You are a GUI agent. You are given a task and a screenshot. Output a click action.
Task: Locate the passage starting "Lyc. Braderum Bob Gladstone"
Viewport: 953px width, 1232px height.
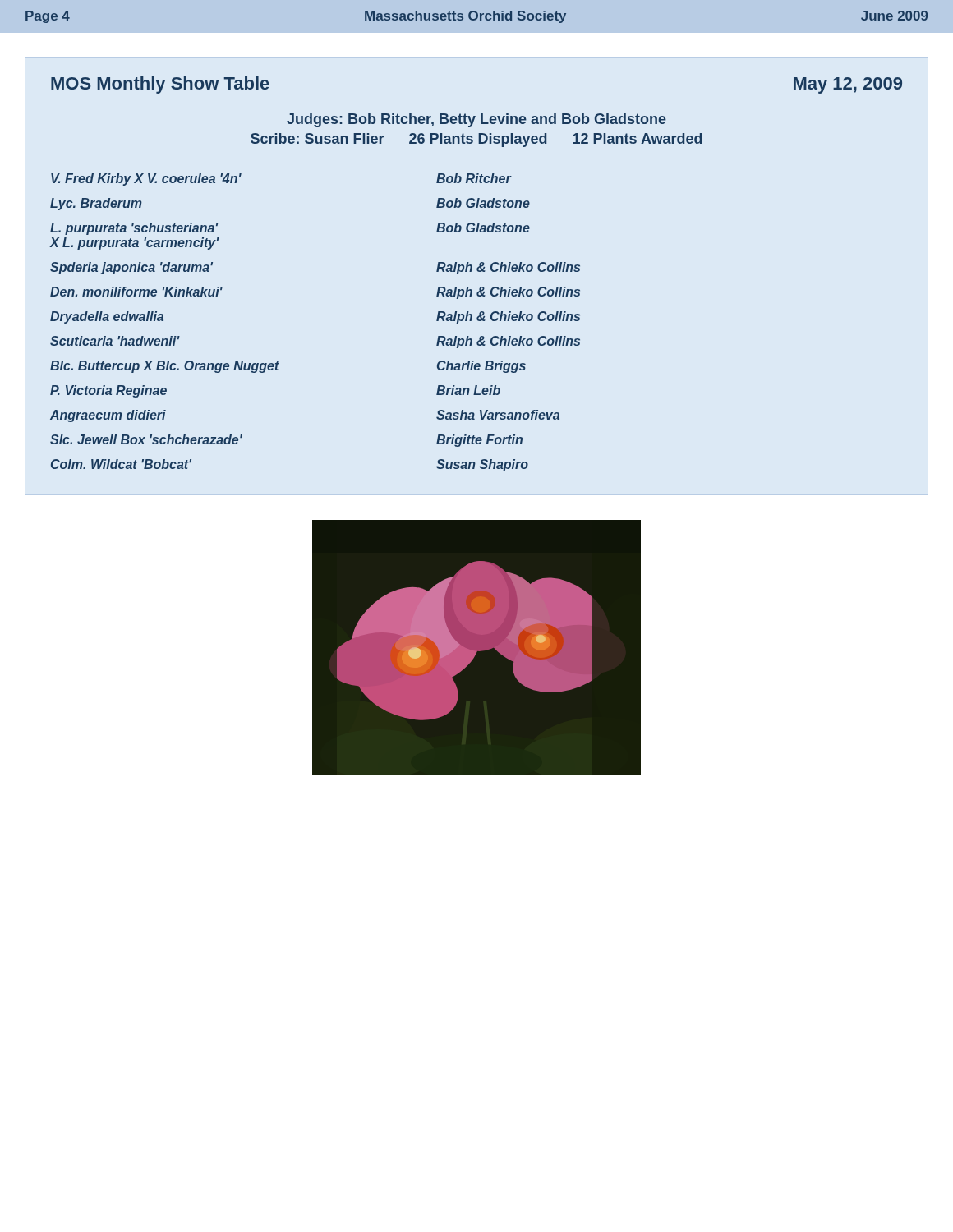(111, 204)
